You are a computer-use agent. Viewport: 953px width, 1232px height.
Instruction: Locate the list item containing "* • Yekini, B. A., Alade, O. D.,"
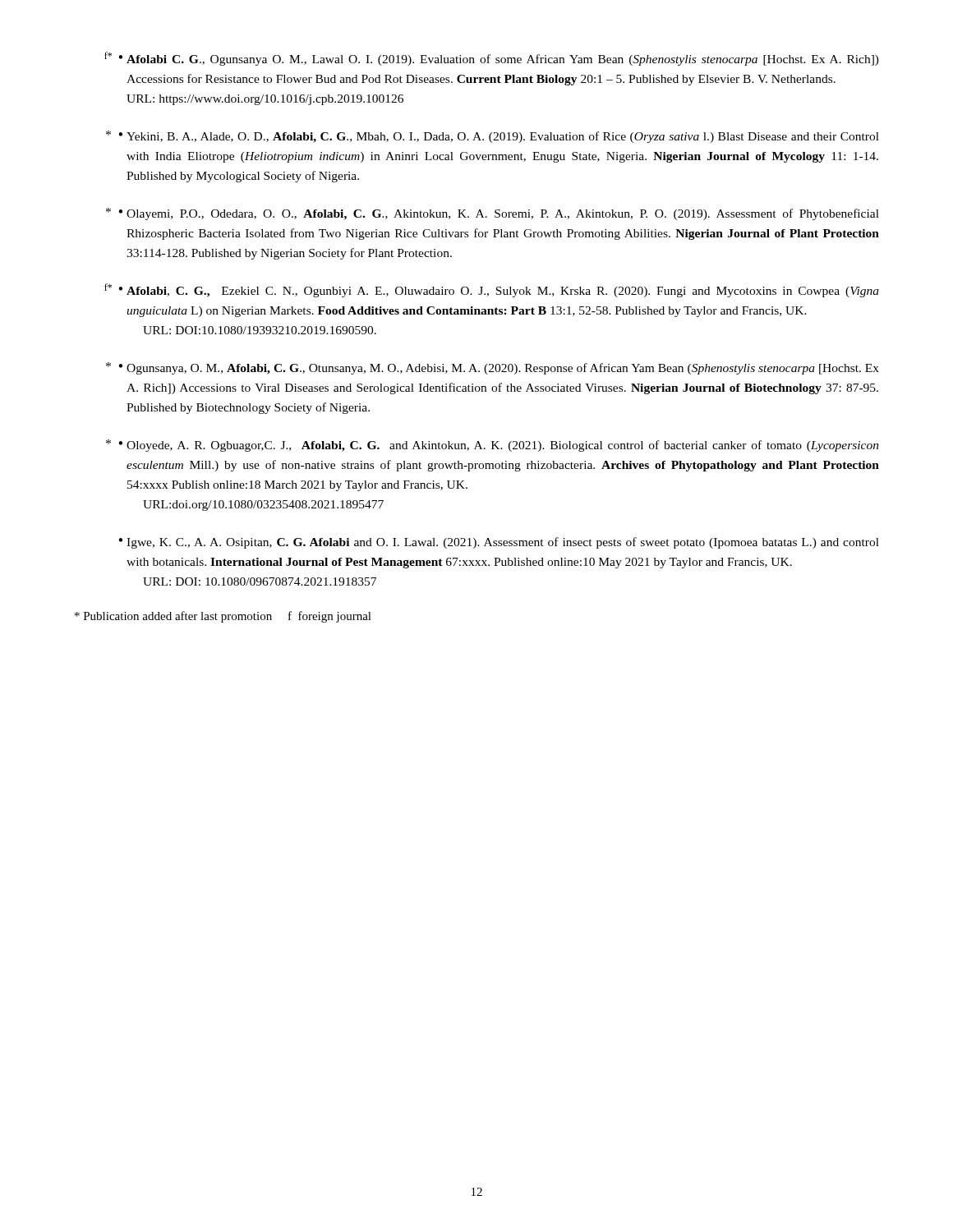click(x=476, y=156)
